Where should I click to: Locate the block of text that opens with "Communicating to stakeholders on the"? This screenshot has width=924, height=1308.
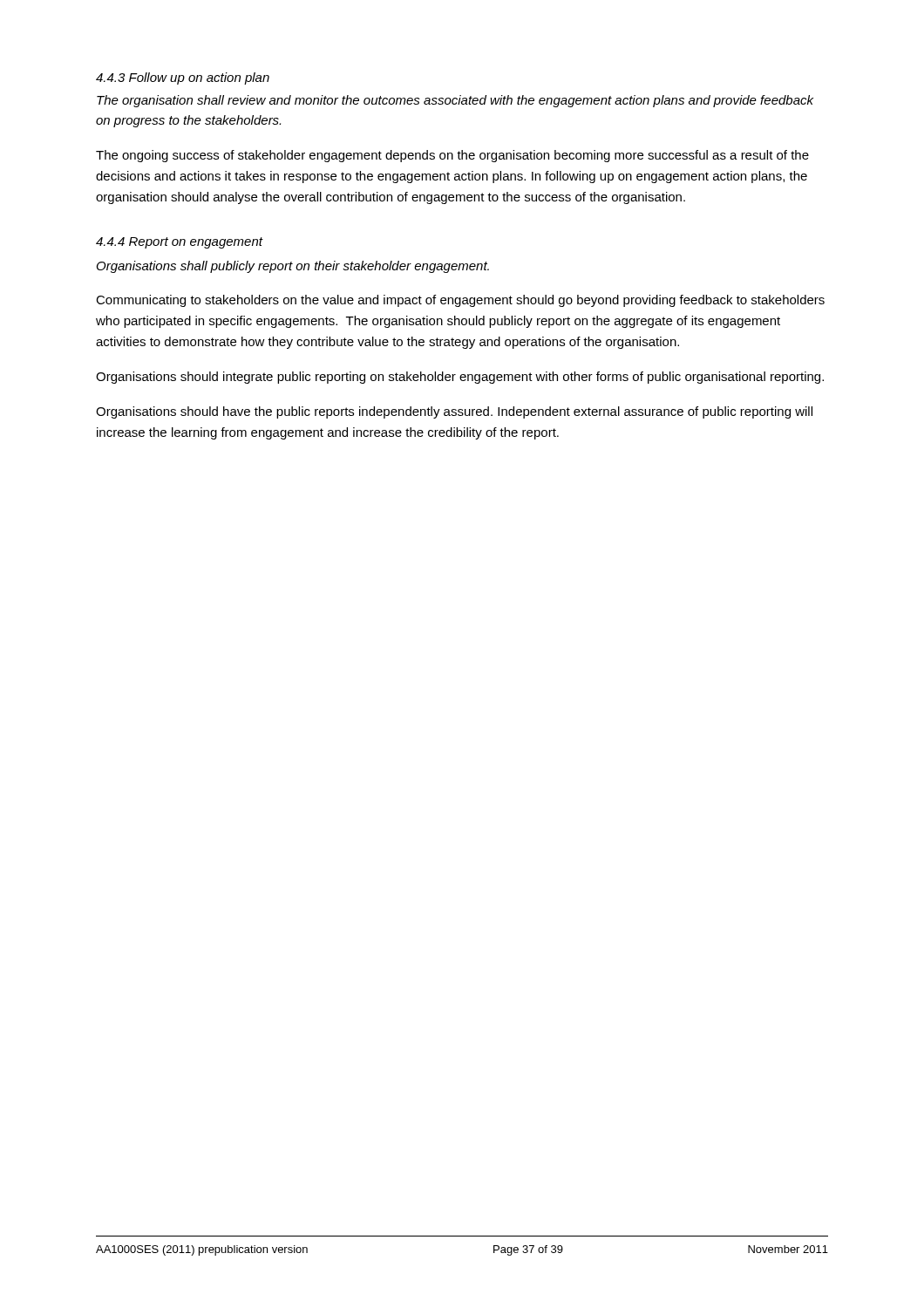pos(460,320)
